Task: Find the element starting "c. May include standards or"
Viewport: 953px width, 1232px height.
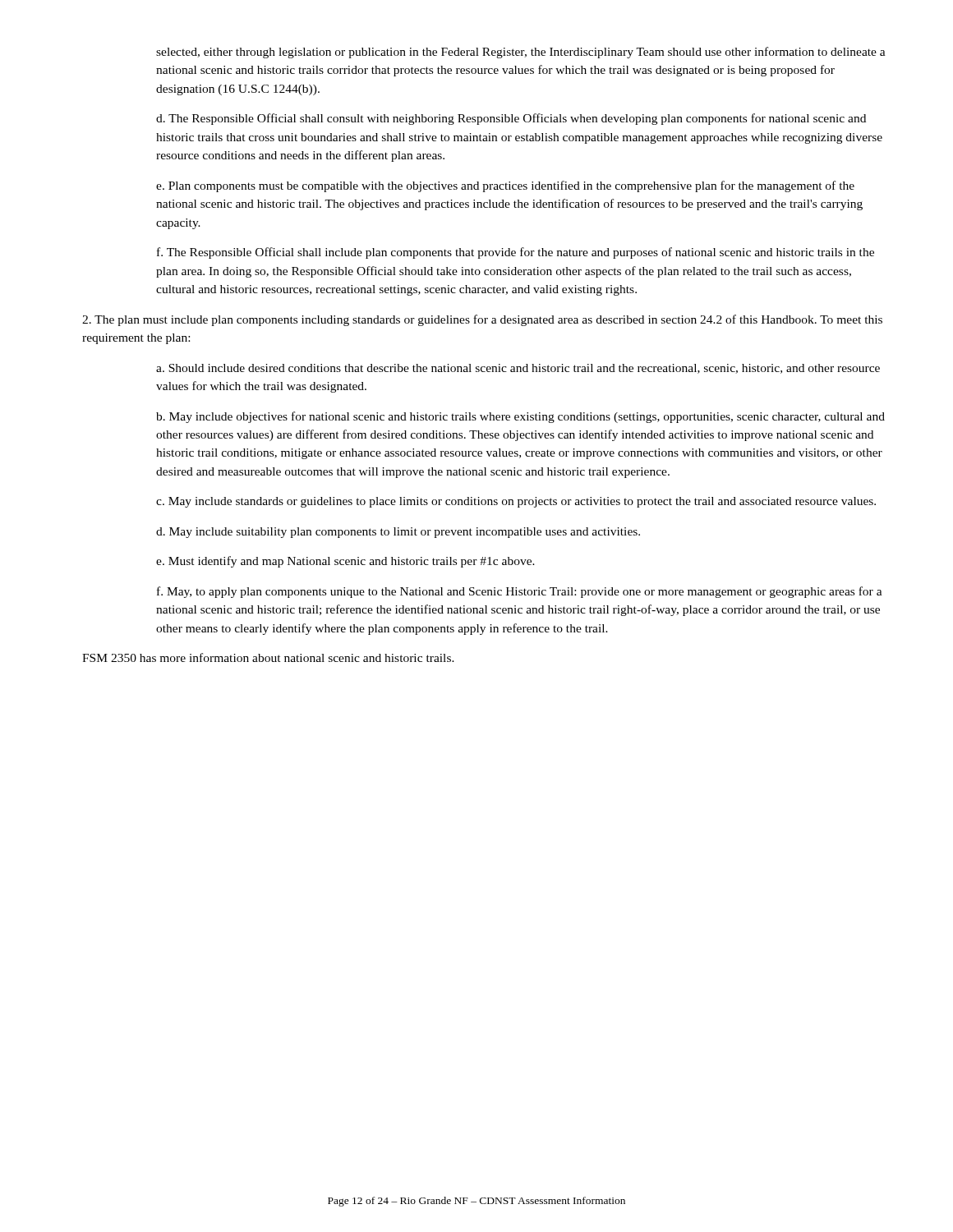Action: click(516, 501)
